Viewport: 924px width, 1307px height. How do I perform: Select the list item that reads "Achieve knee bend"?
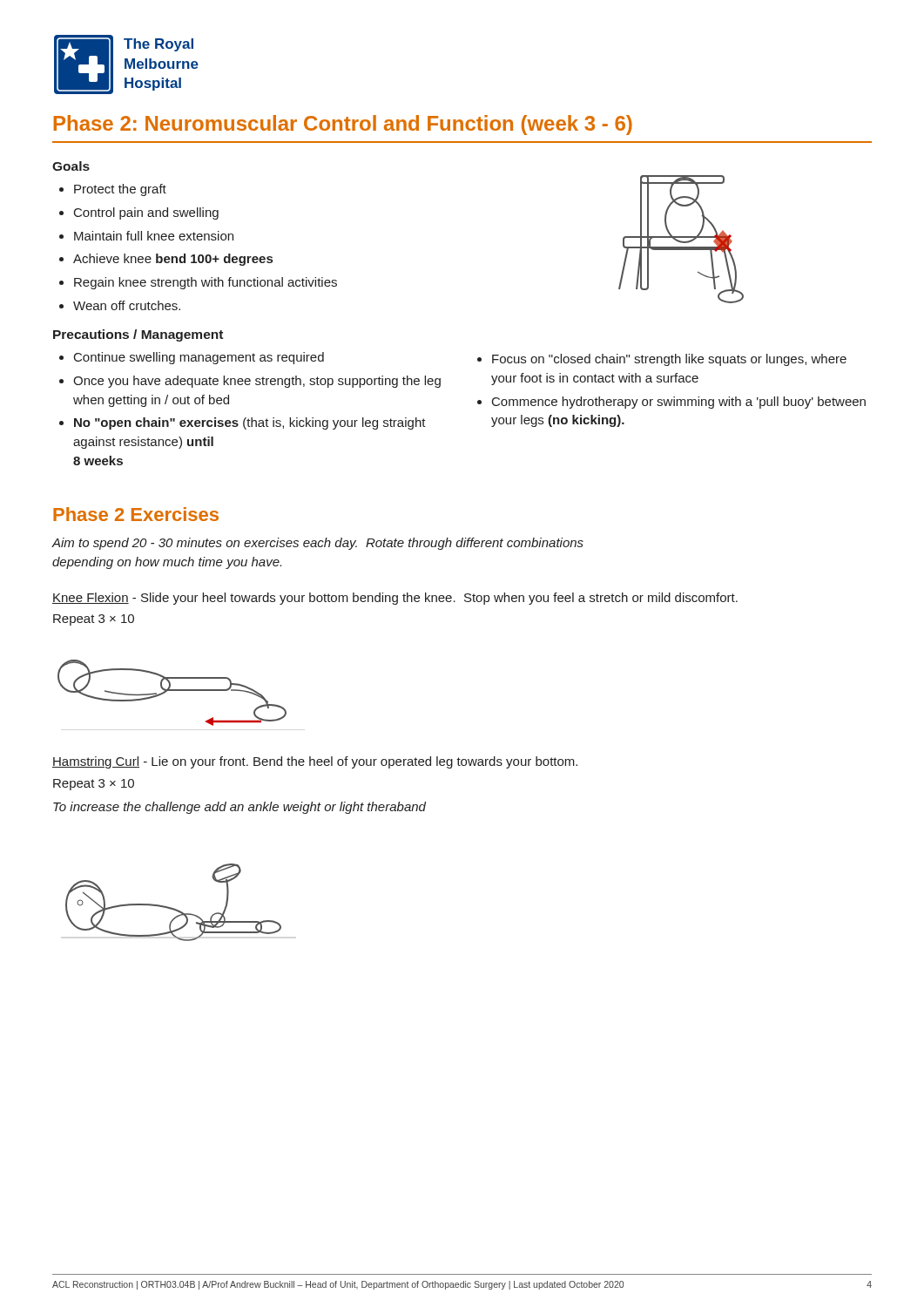click(173, 259)
